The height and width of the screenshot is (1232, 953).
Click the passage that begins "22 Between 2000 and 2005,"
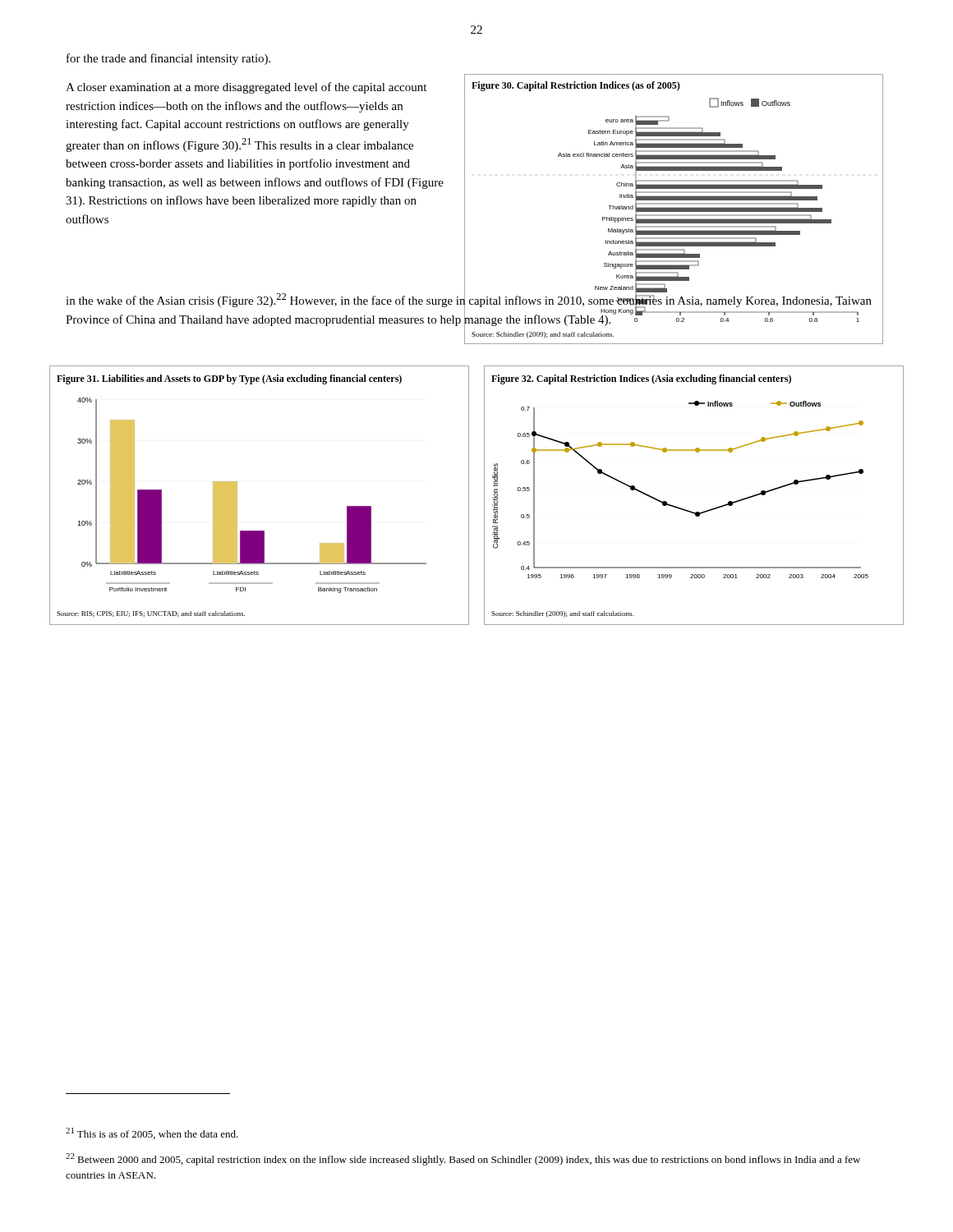[x=463, y=1166]
